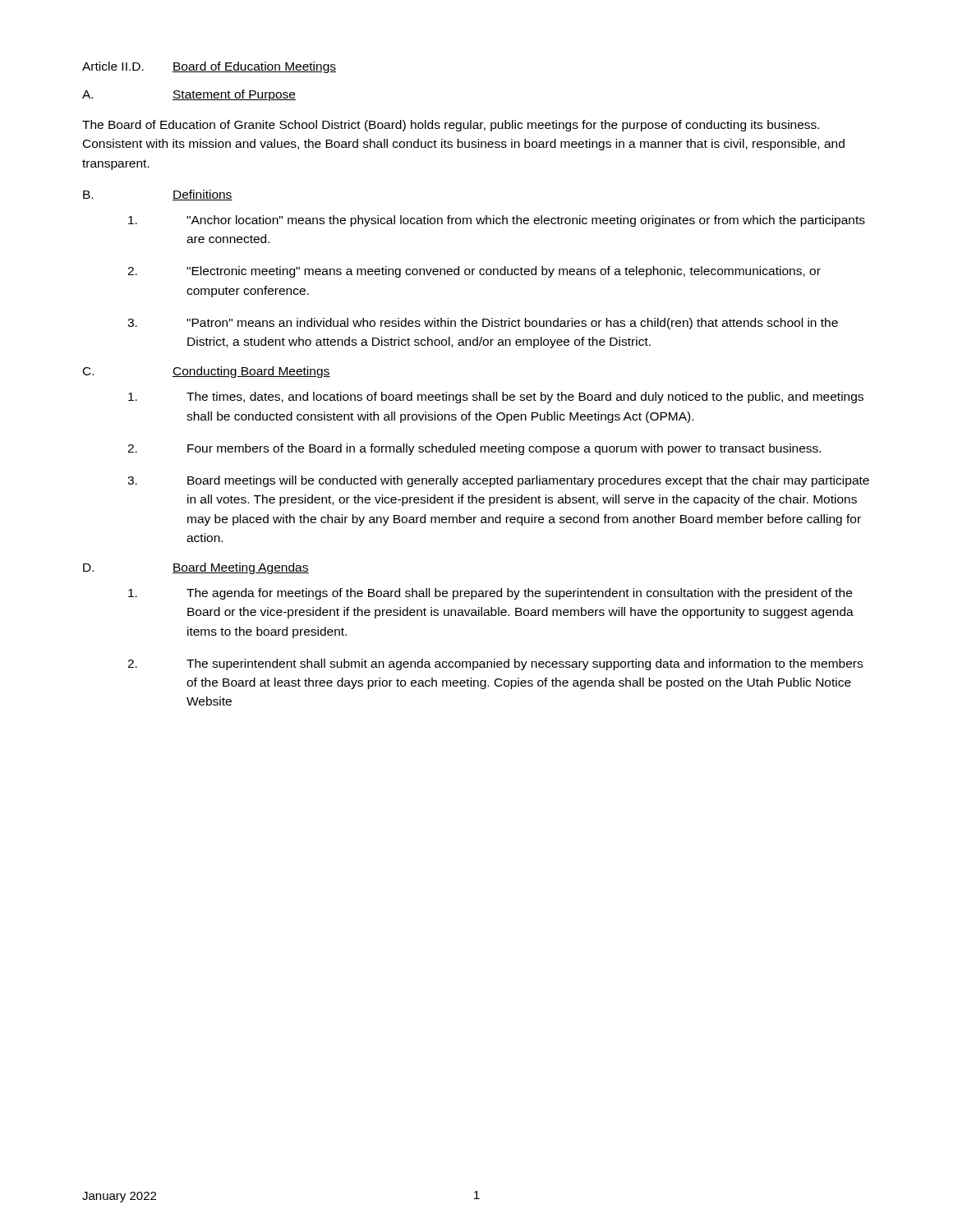
Task: Locate the section header that reads "B. Definitions"
Action: (87, 195)
